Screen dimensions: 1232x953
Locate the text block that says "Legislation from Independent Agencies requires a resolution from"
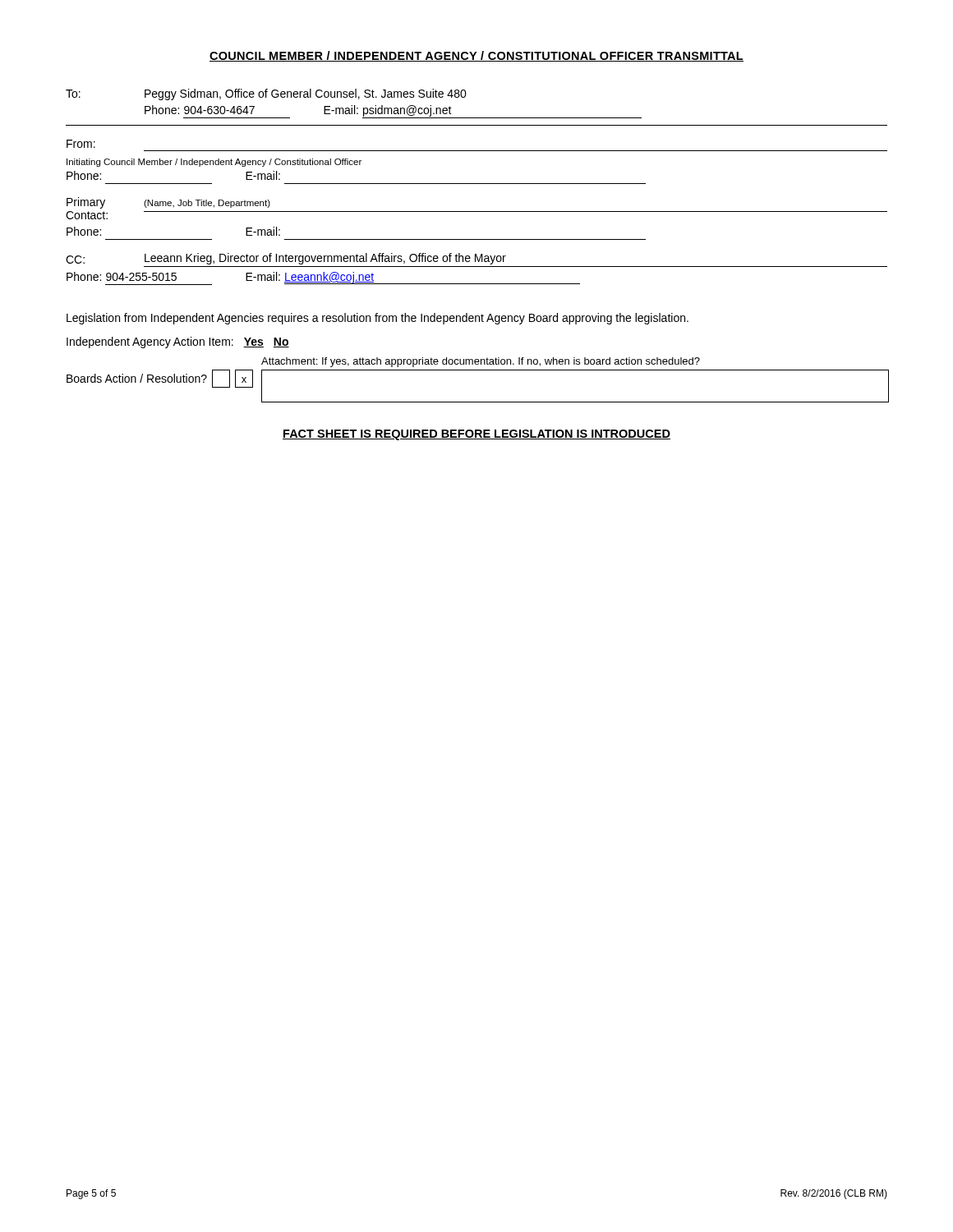click(x=377, y=318)
